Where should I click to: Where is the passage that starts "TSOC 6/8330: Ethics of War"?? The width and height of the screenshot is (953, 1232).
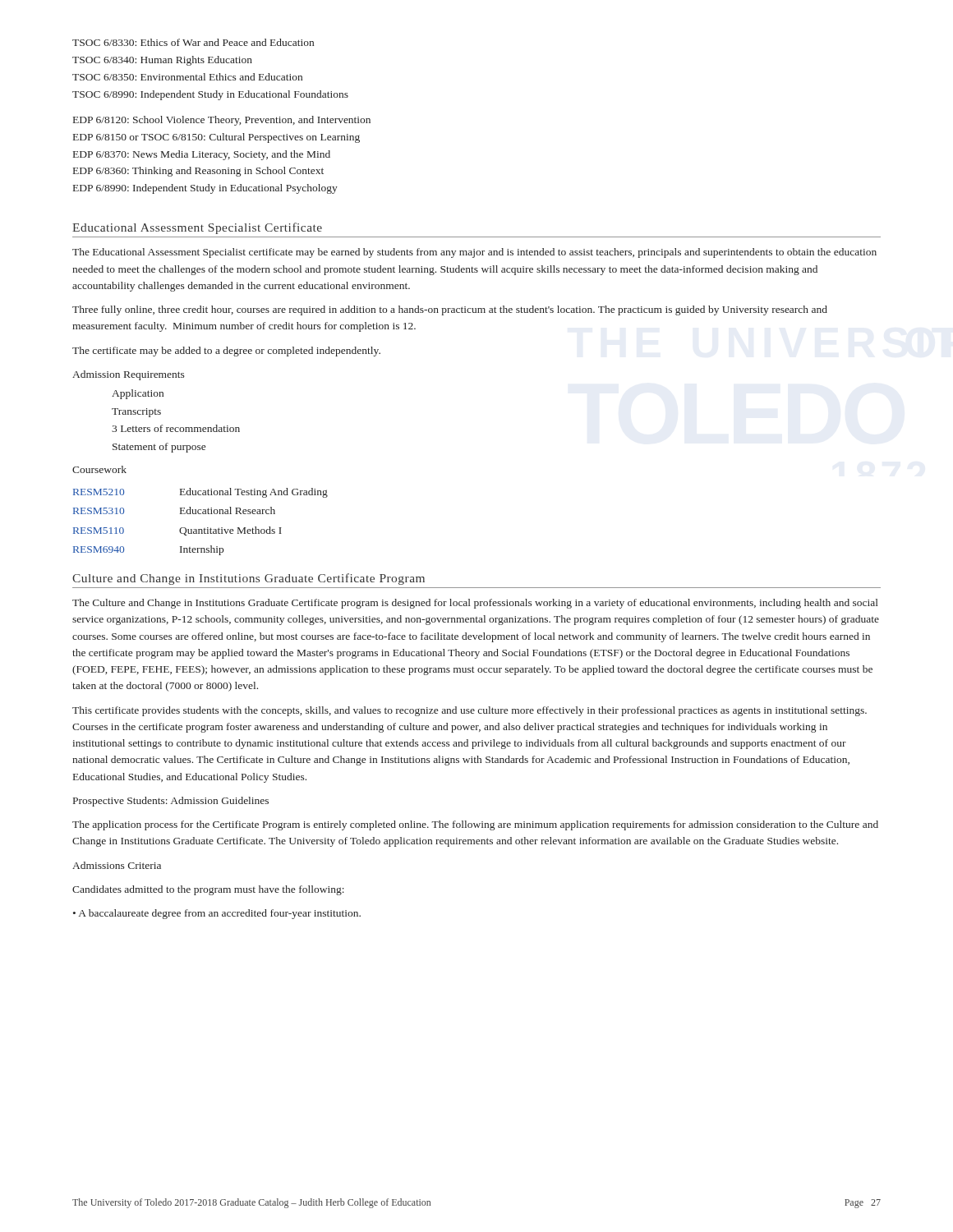point(210,68)
